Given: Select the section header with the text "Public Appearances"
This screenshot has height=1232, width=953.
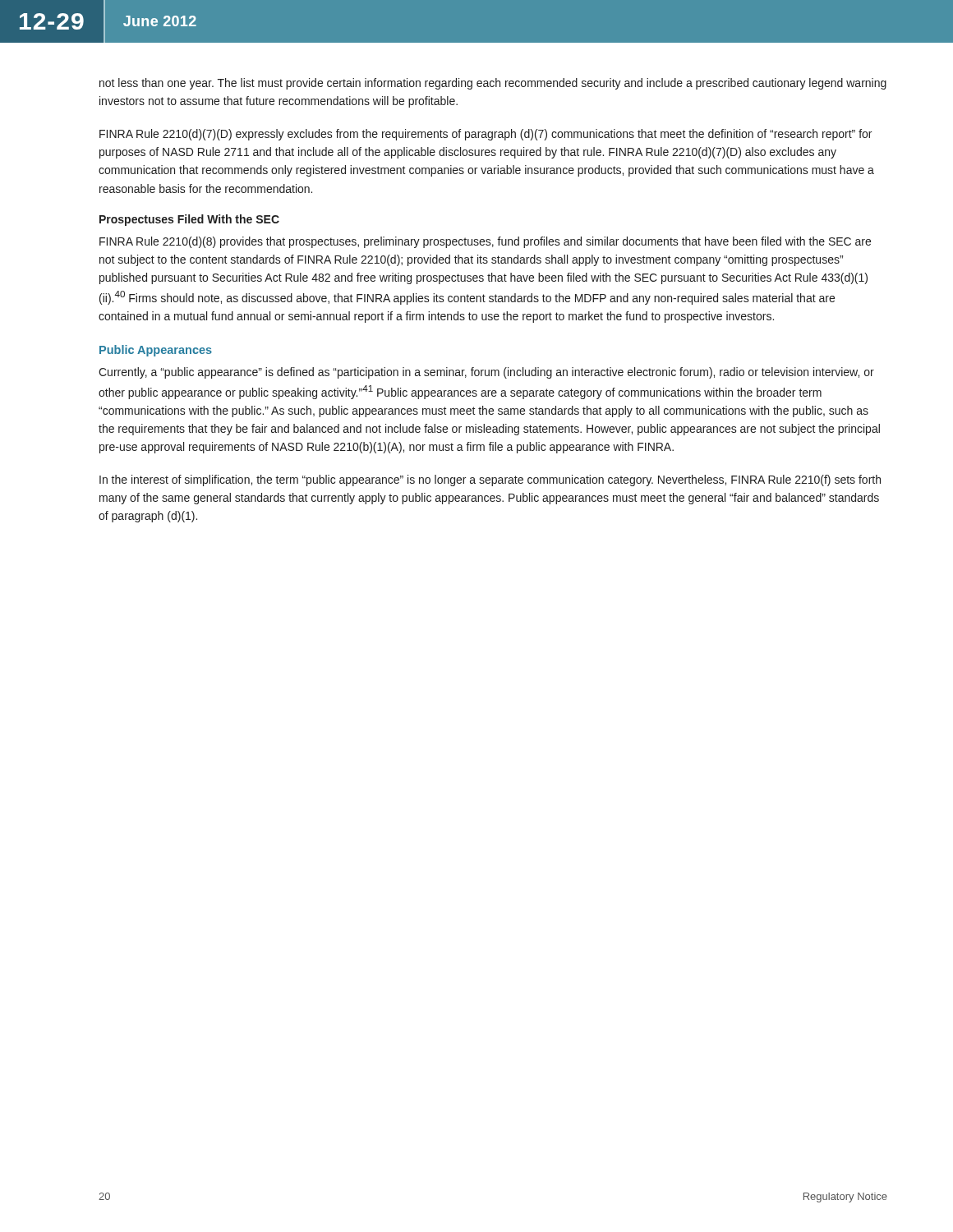Looking at the screenshot, I should coord(155,350).
